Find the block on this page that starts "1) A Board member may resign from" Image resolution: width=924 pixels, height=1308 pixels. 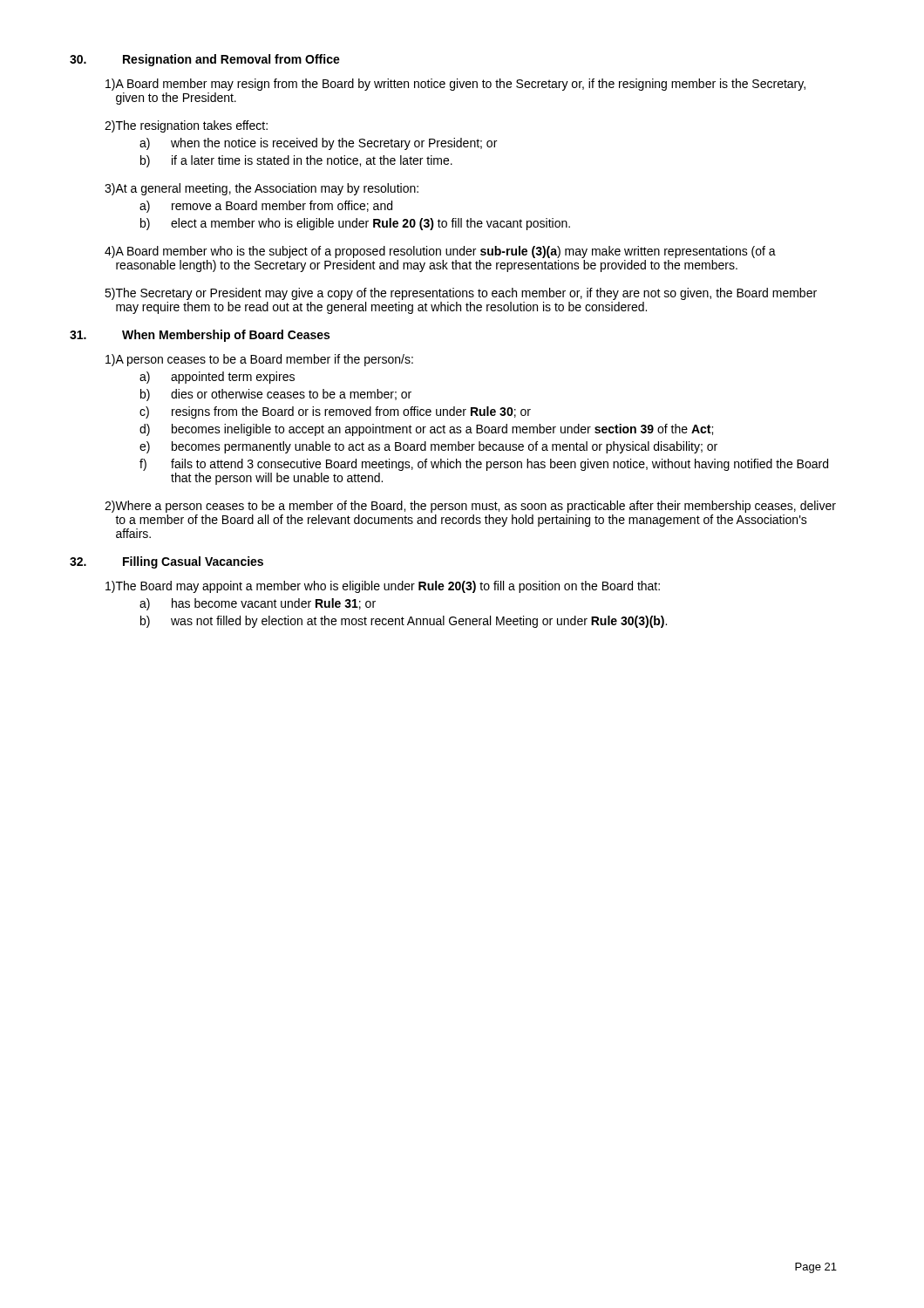(x=453, y=91)
